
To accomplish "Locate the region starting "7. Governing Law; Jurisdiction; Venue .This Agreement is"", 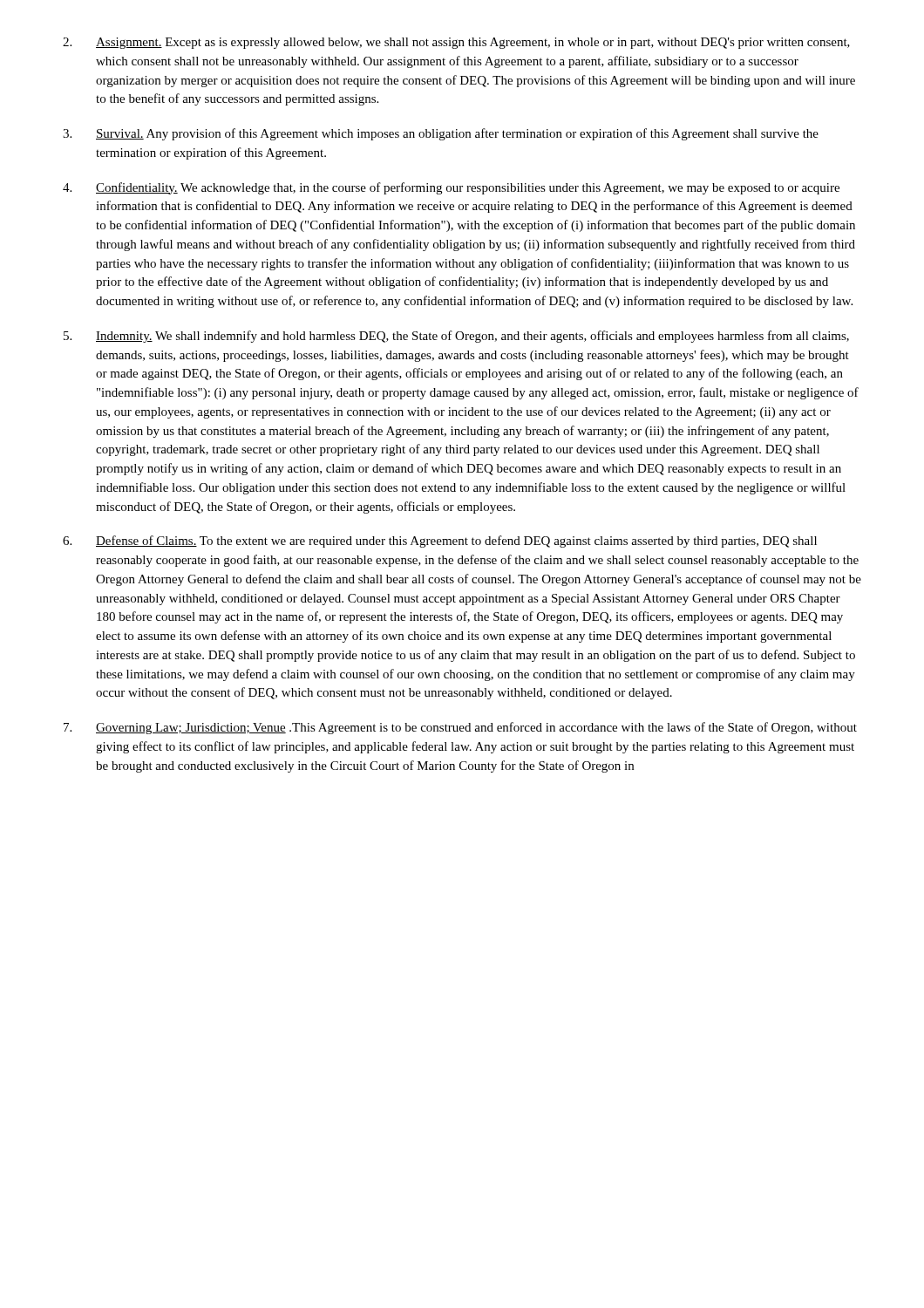I will click(462, 747).
